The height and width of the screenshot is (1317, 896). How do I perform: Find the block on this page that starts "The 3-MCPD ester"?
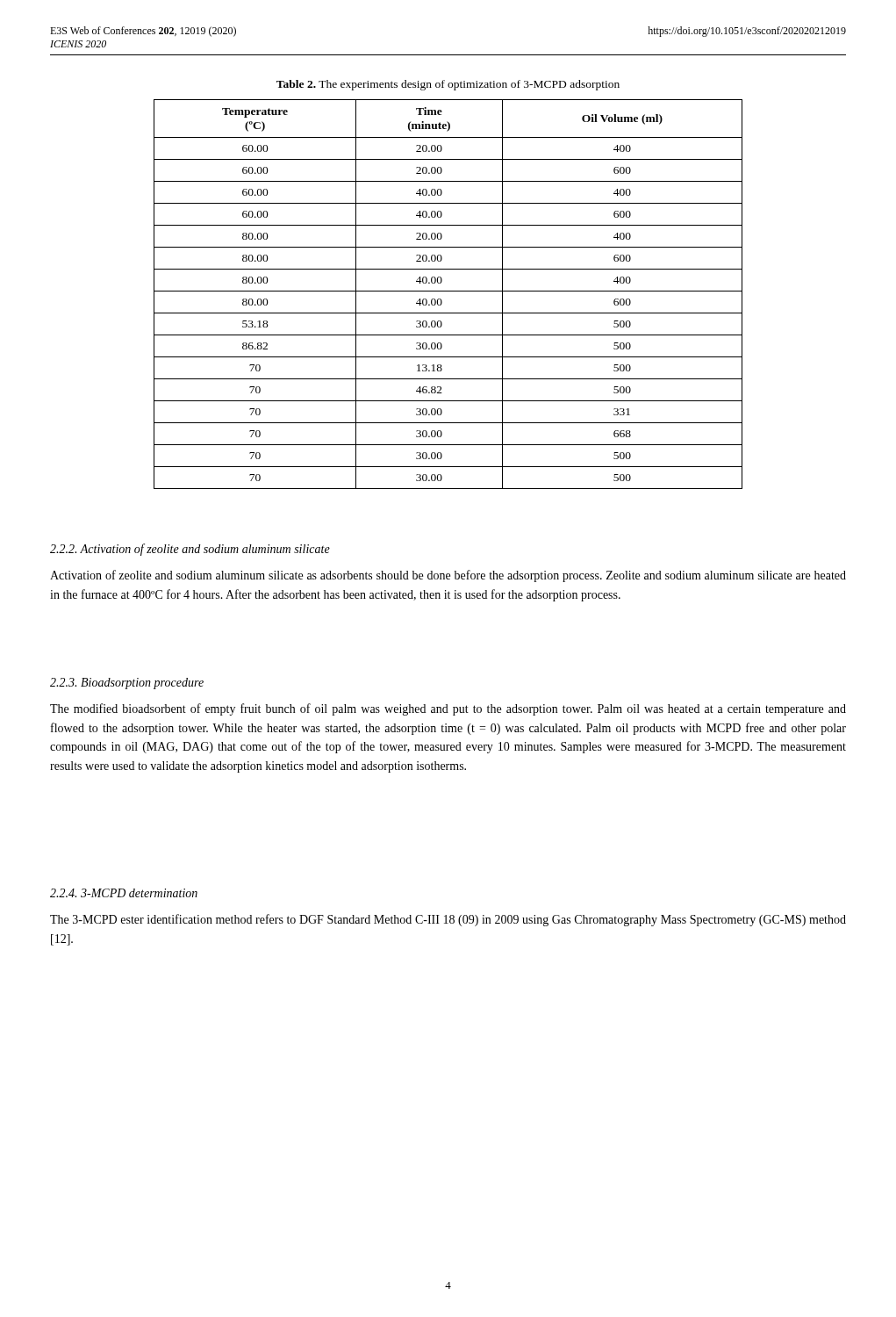click(x=448, y=929)
